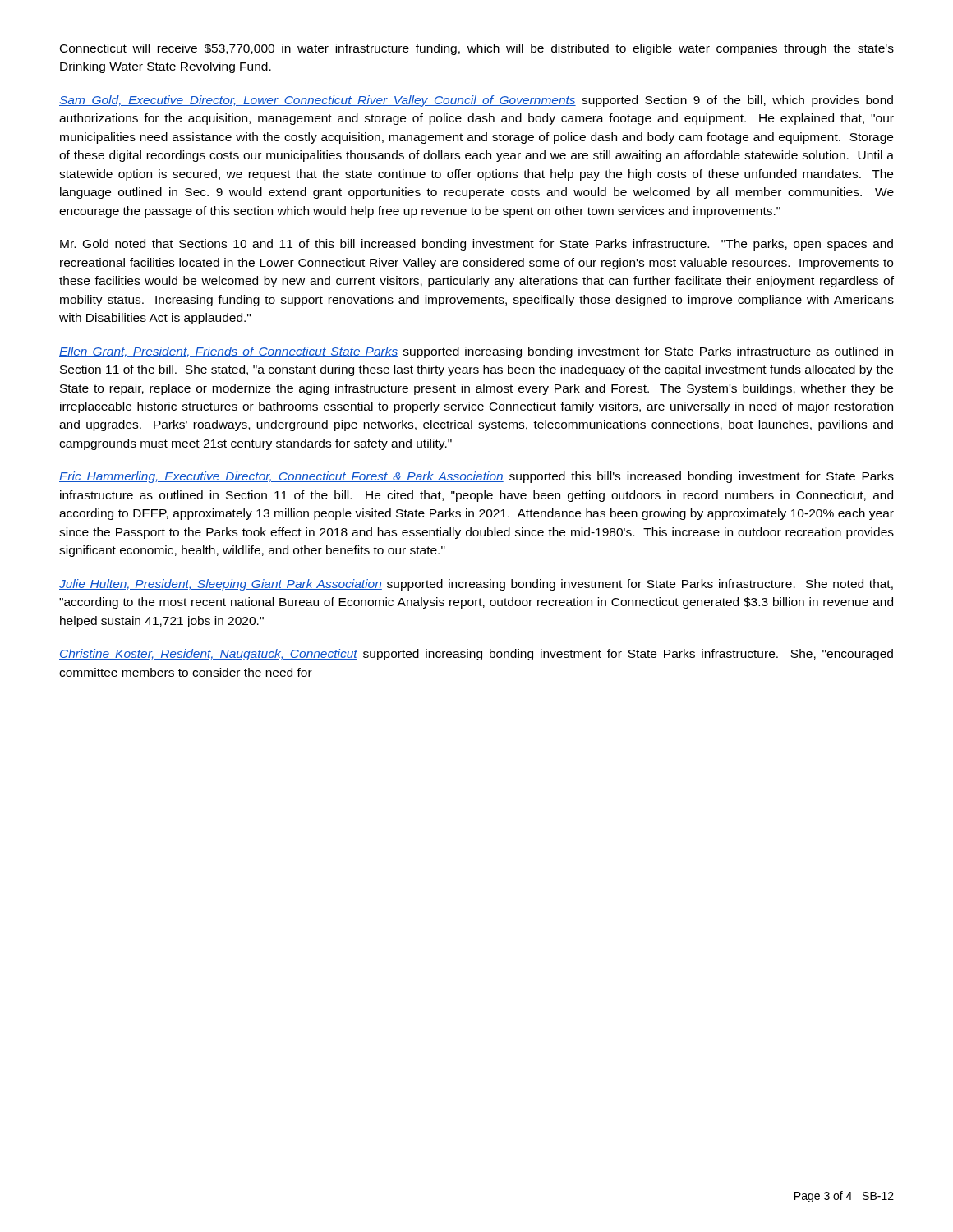
Task: Find the block on this page that starts "Connecticut will receive"
Action: pyautogui.click(x=476, y=58)
